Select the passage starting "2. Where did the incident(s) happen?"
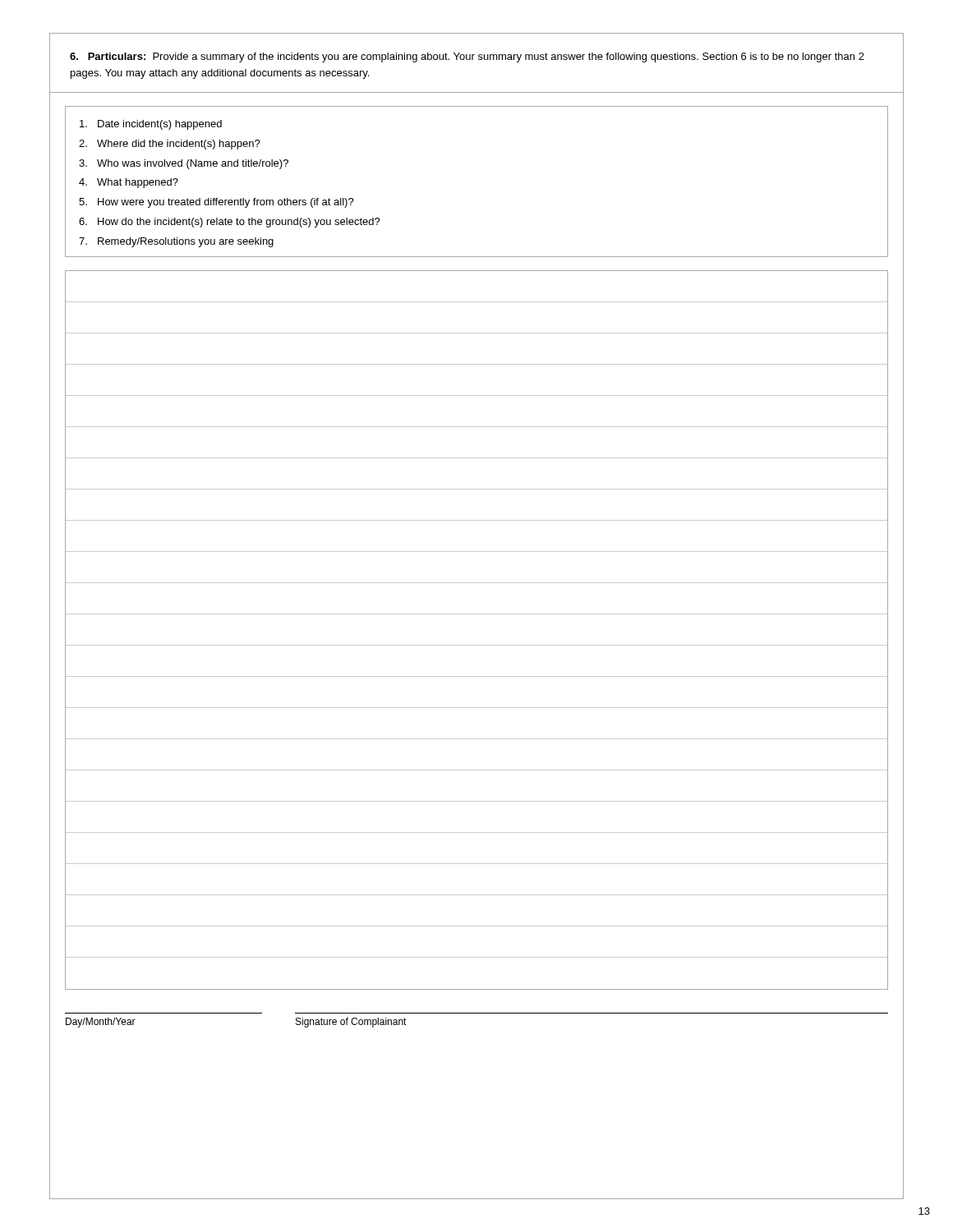The height and width of the screenshot is (1232, 953). [x=170, y=144]
